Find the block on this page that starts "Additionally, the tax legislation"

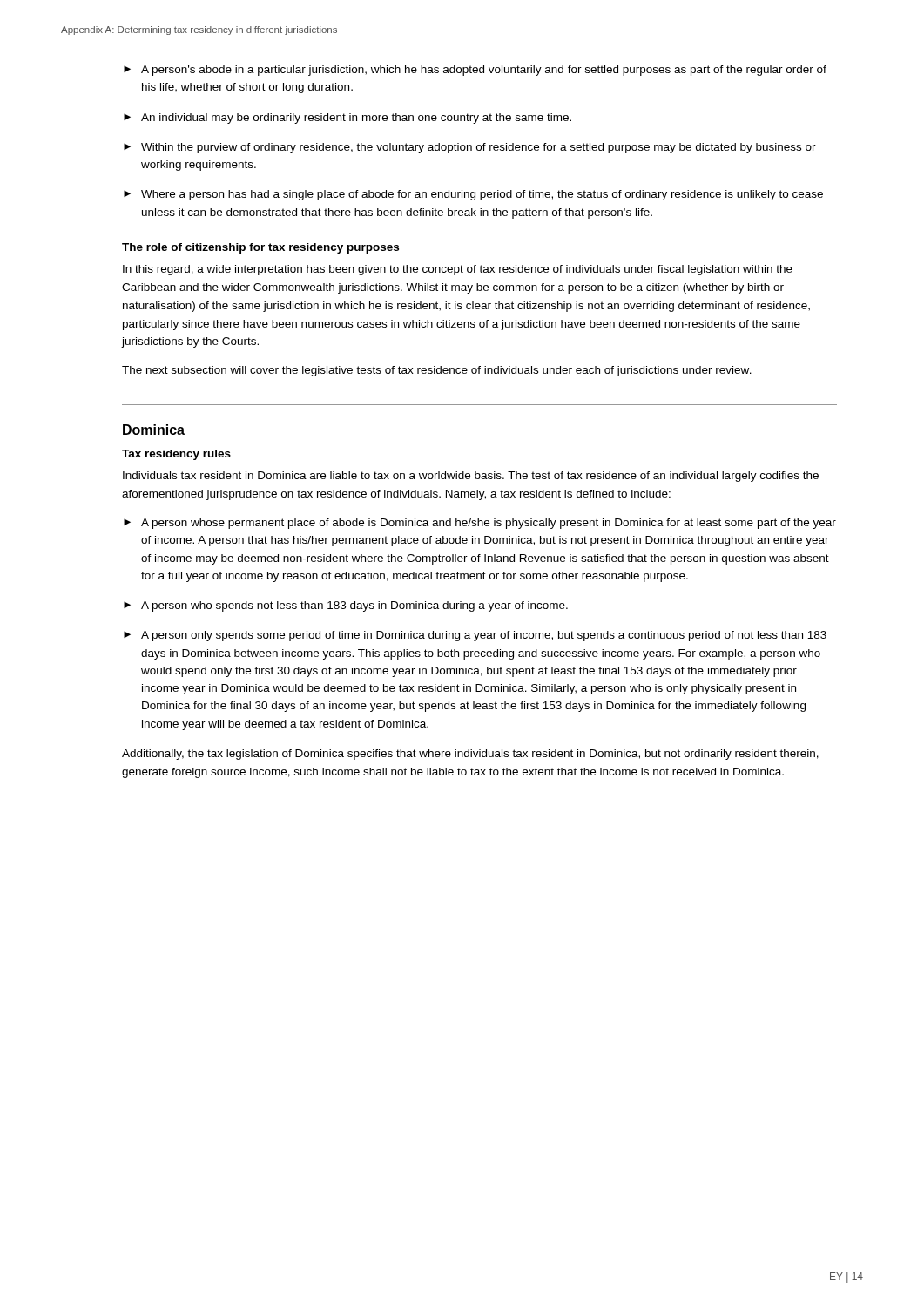pos(471,762)
